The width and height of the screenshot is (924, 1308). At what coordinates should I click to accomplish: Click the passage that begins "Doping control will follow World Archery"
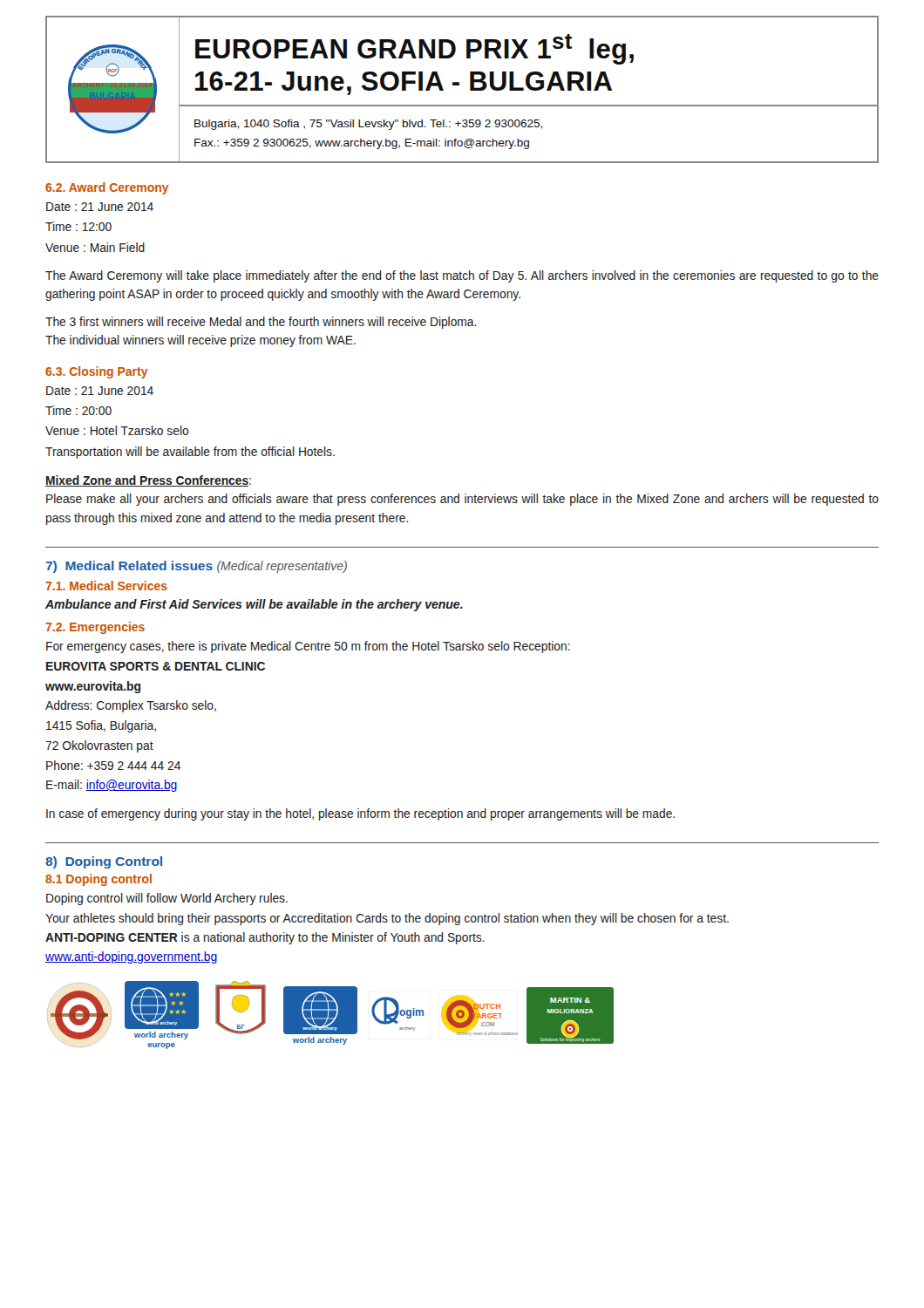click(387, 928)
